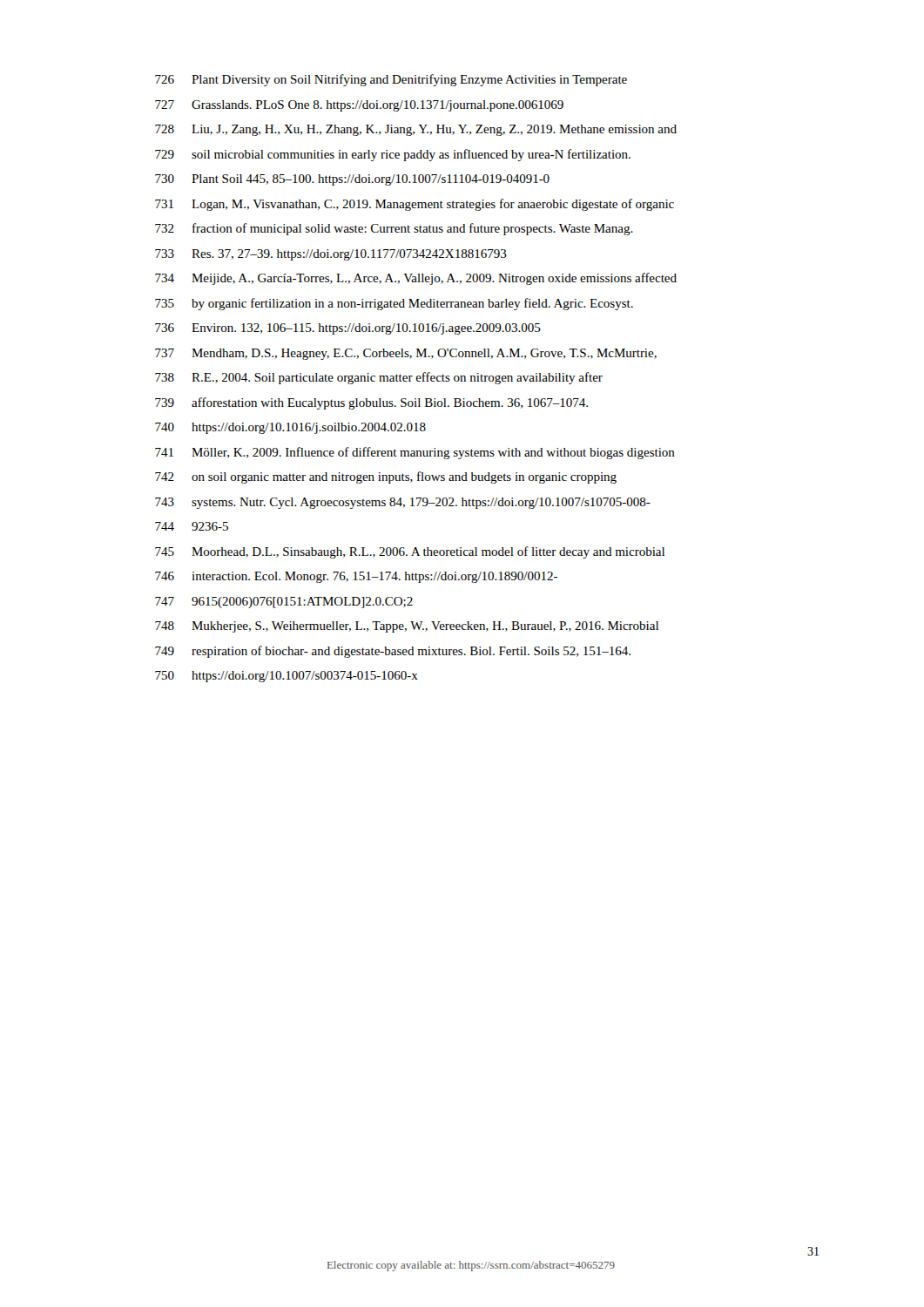Click on the text starting "748 Mukherjee, S., Weihermueller, L., Tappe,"
Screen dimensions: 1307x924
(x=471, y=626)
